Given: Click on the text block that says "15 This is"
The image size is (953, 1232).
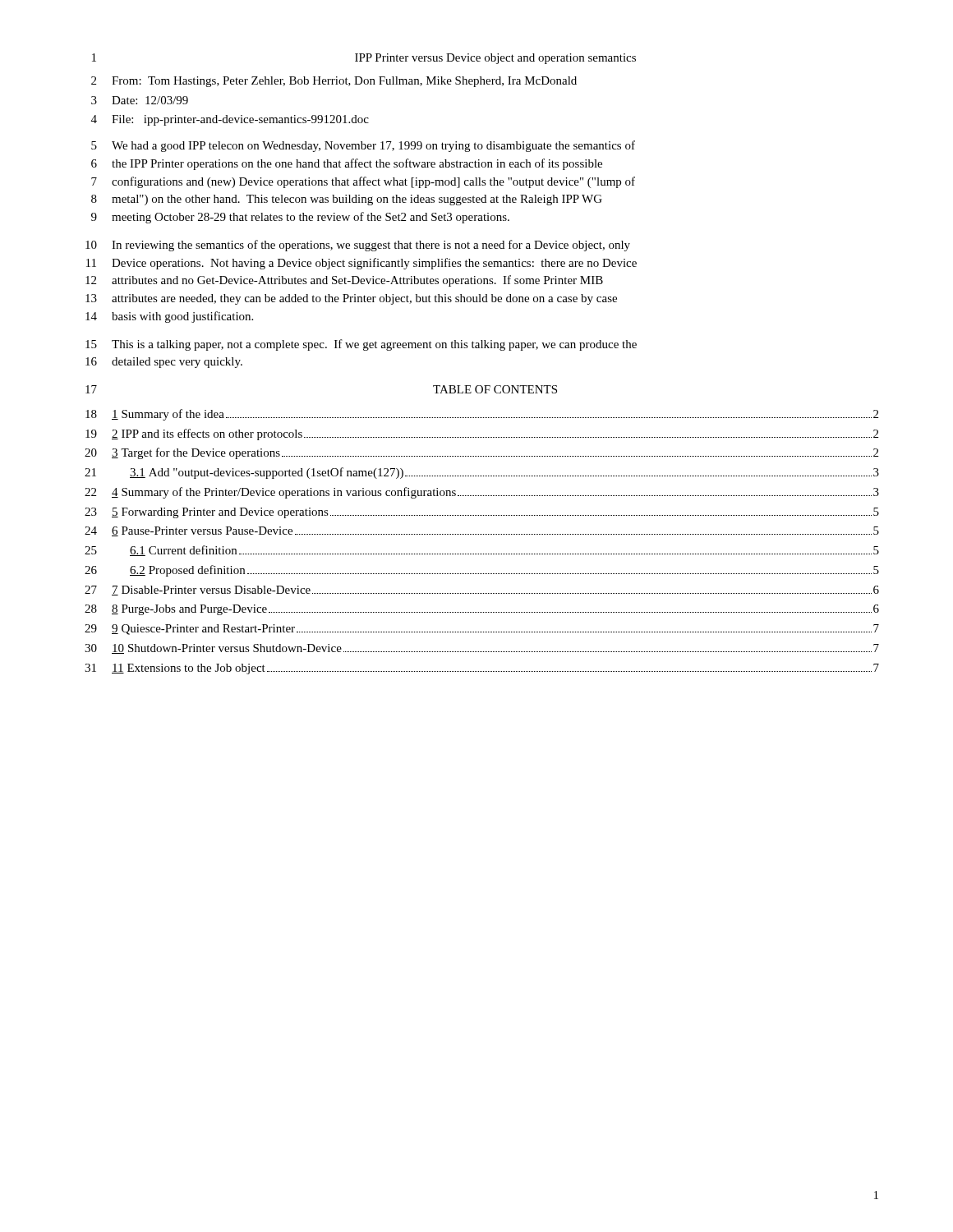Looking at the screenshot, I should click(x=476, y=353).
